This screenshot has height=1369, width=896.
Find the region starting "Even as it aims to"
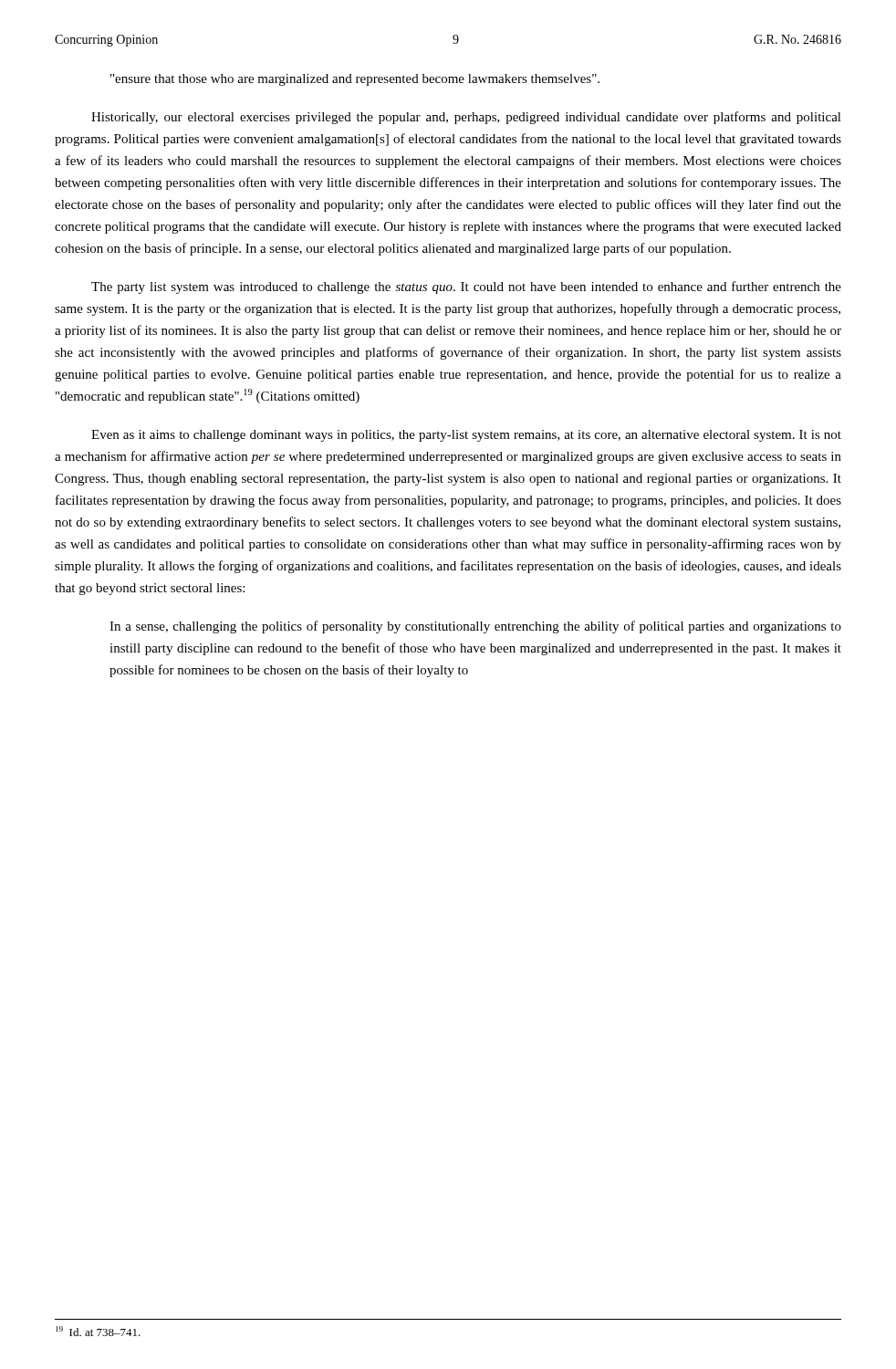coord(448,511)
